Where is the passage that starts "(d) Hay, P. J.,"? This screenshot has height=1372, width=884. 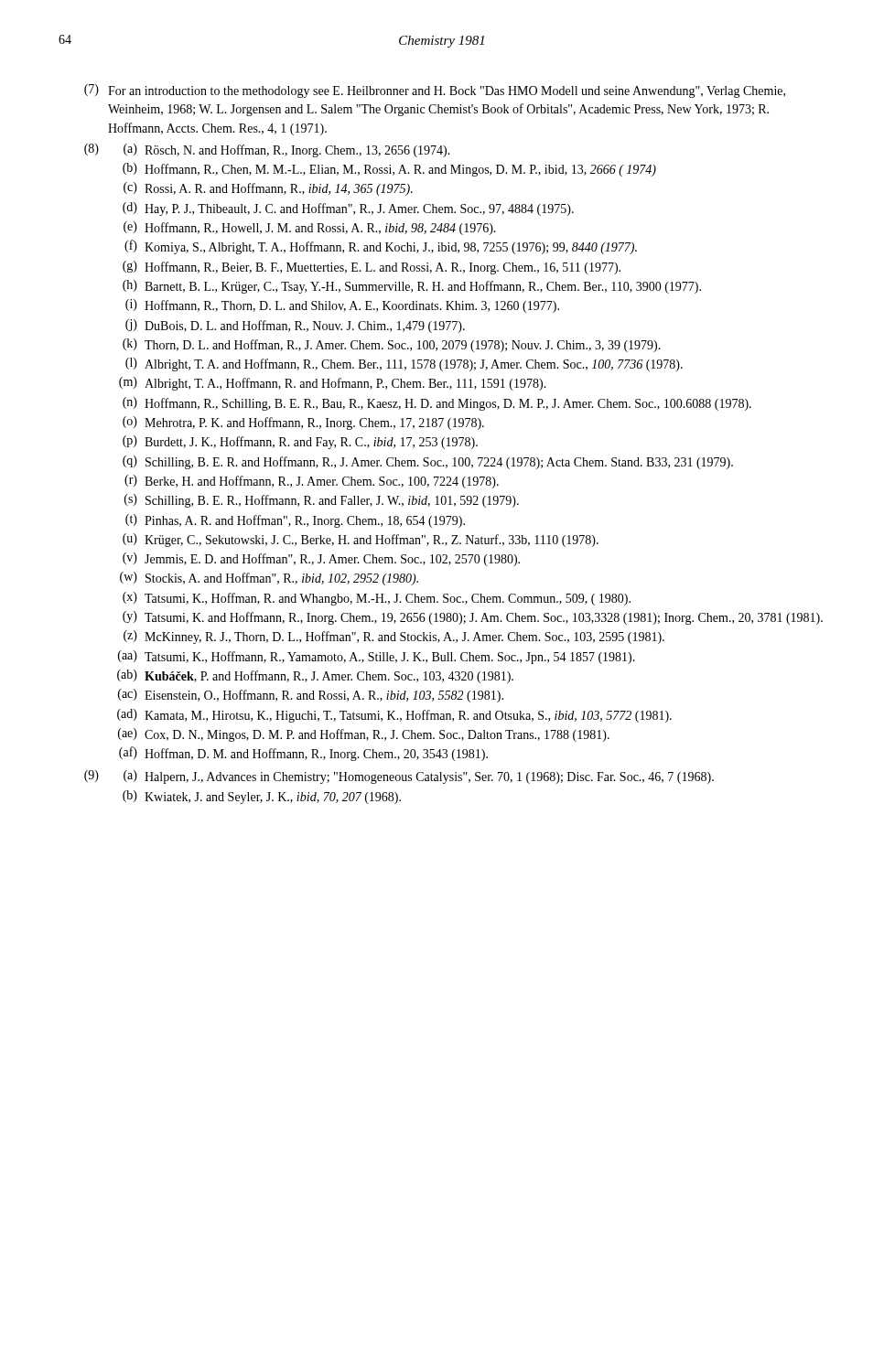tap(467, 209)
